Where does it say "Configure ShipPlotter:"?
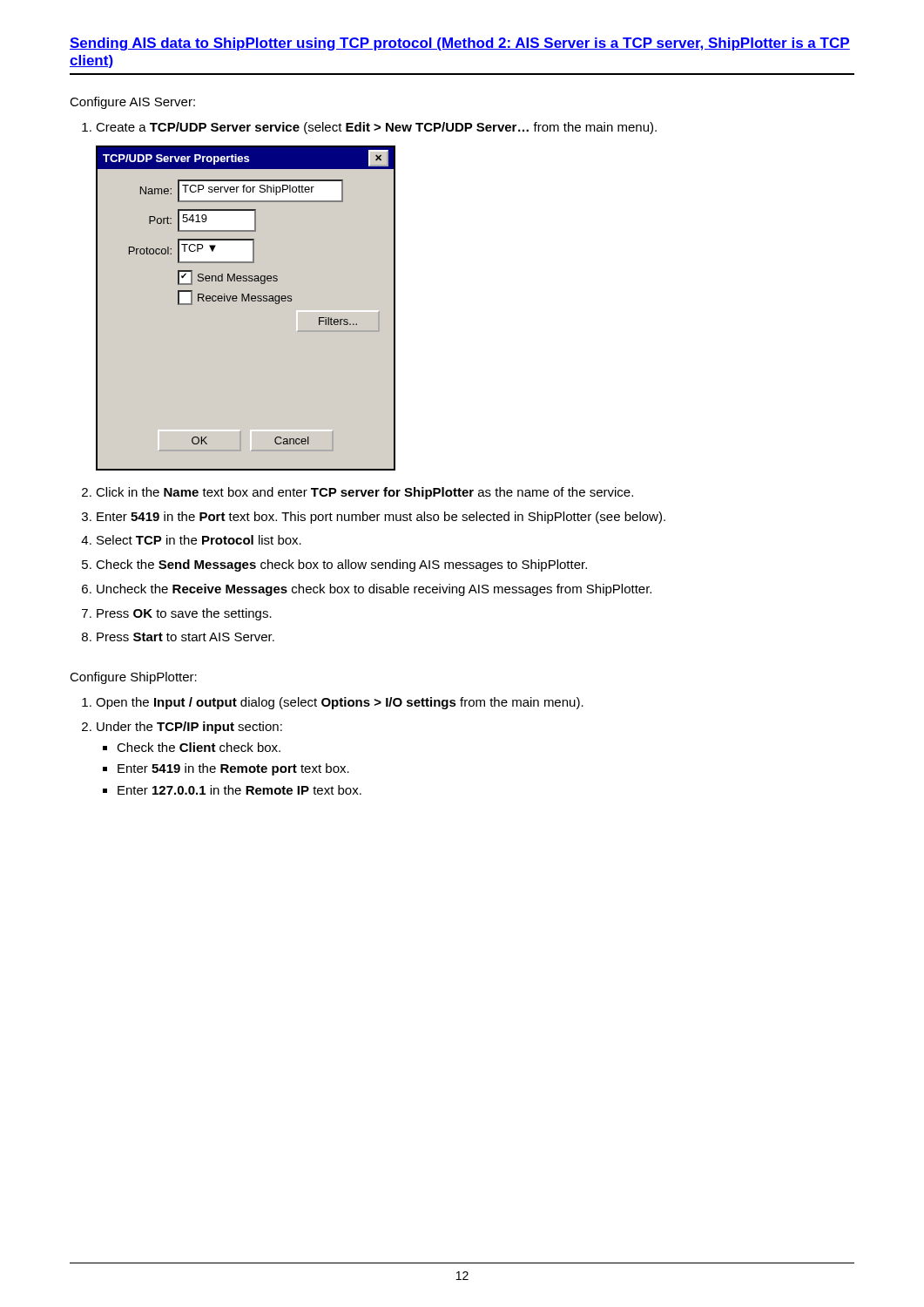The width and height of the screenshot is (924, 1307). (134, 677)
